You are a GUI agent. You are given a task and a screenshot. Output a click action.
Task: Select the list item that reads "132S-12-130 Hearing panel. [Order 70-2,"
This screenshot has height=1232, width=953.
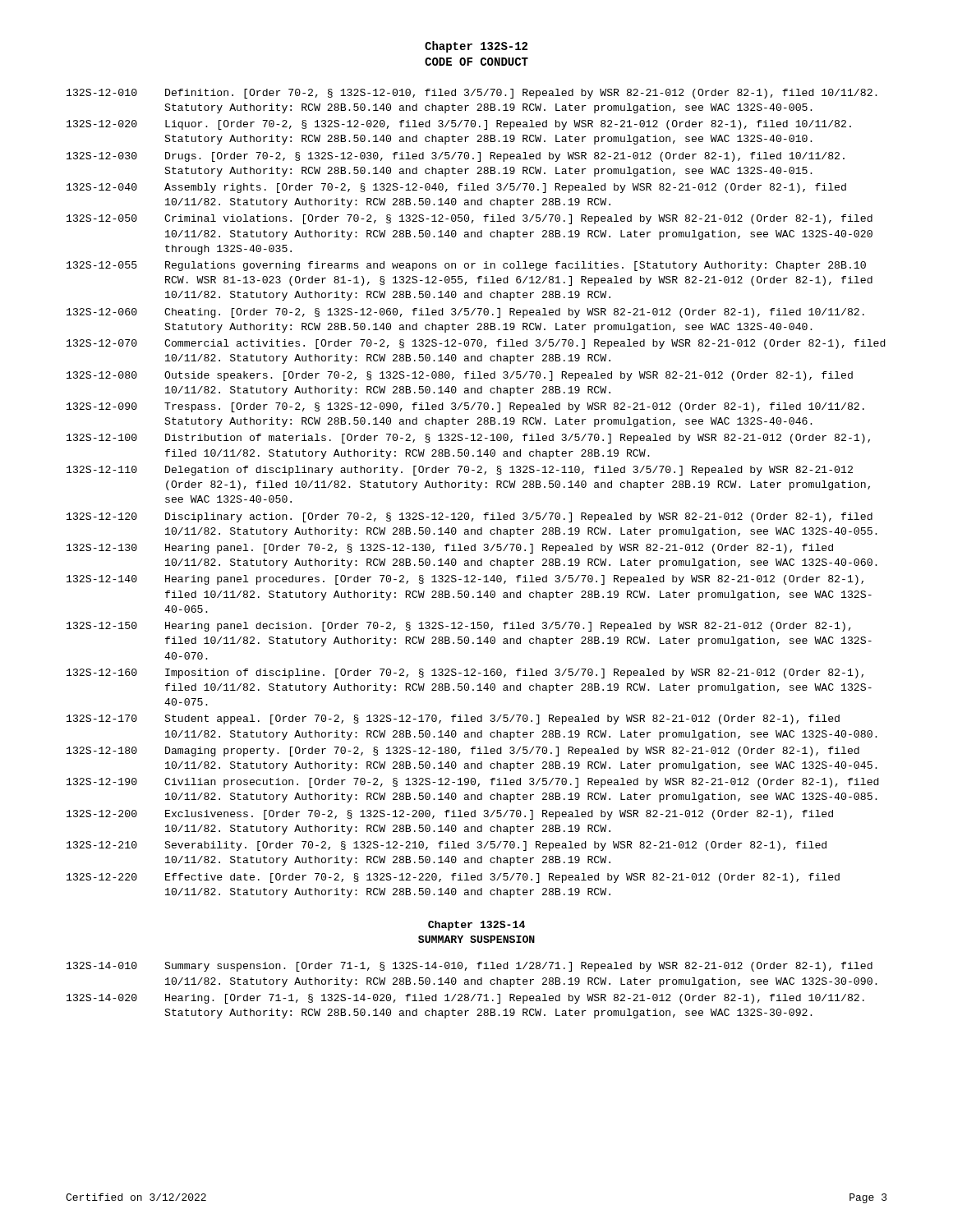(476, 556)
